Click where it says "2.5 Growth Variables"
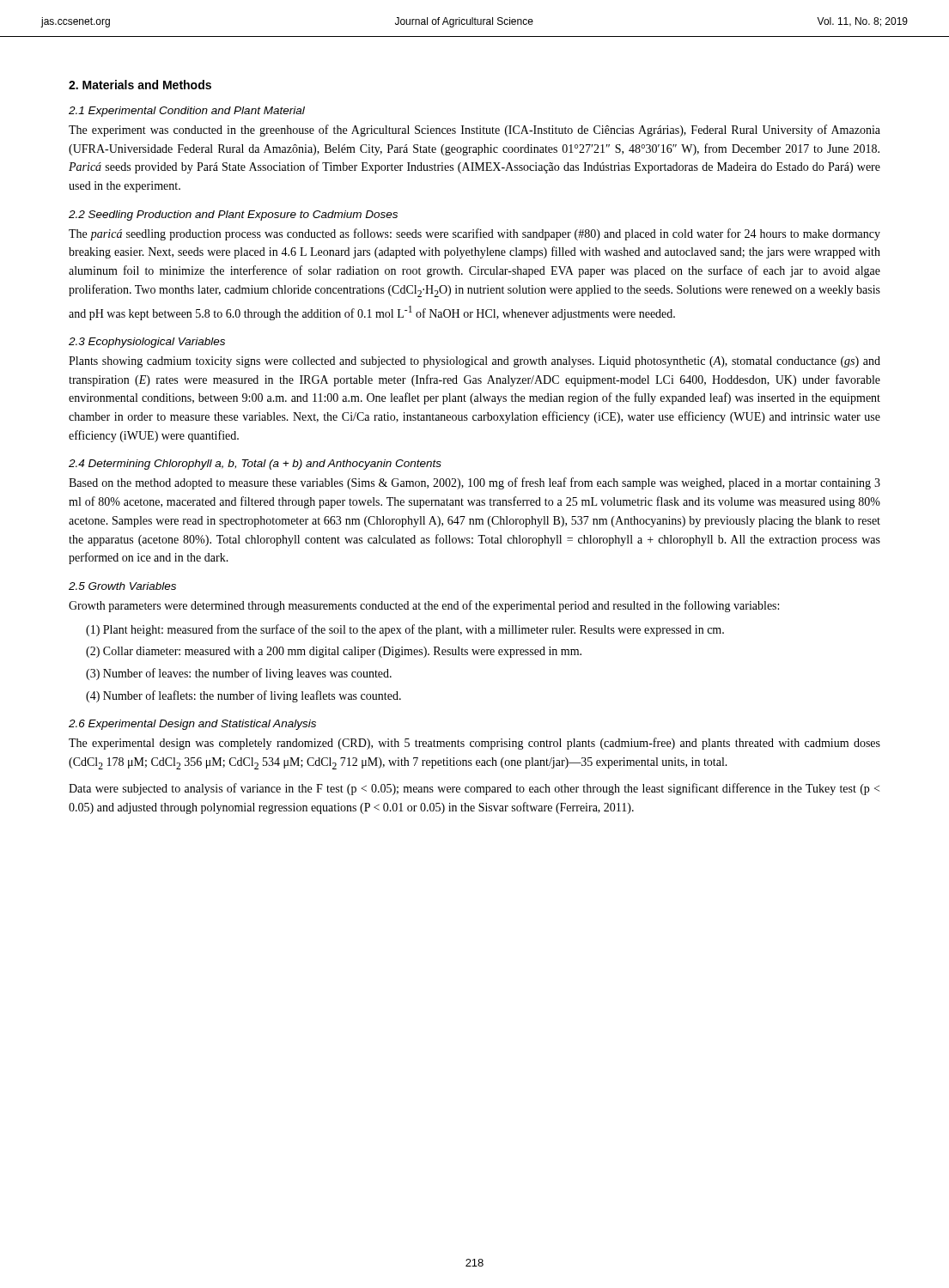 point(123,586)
